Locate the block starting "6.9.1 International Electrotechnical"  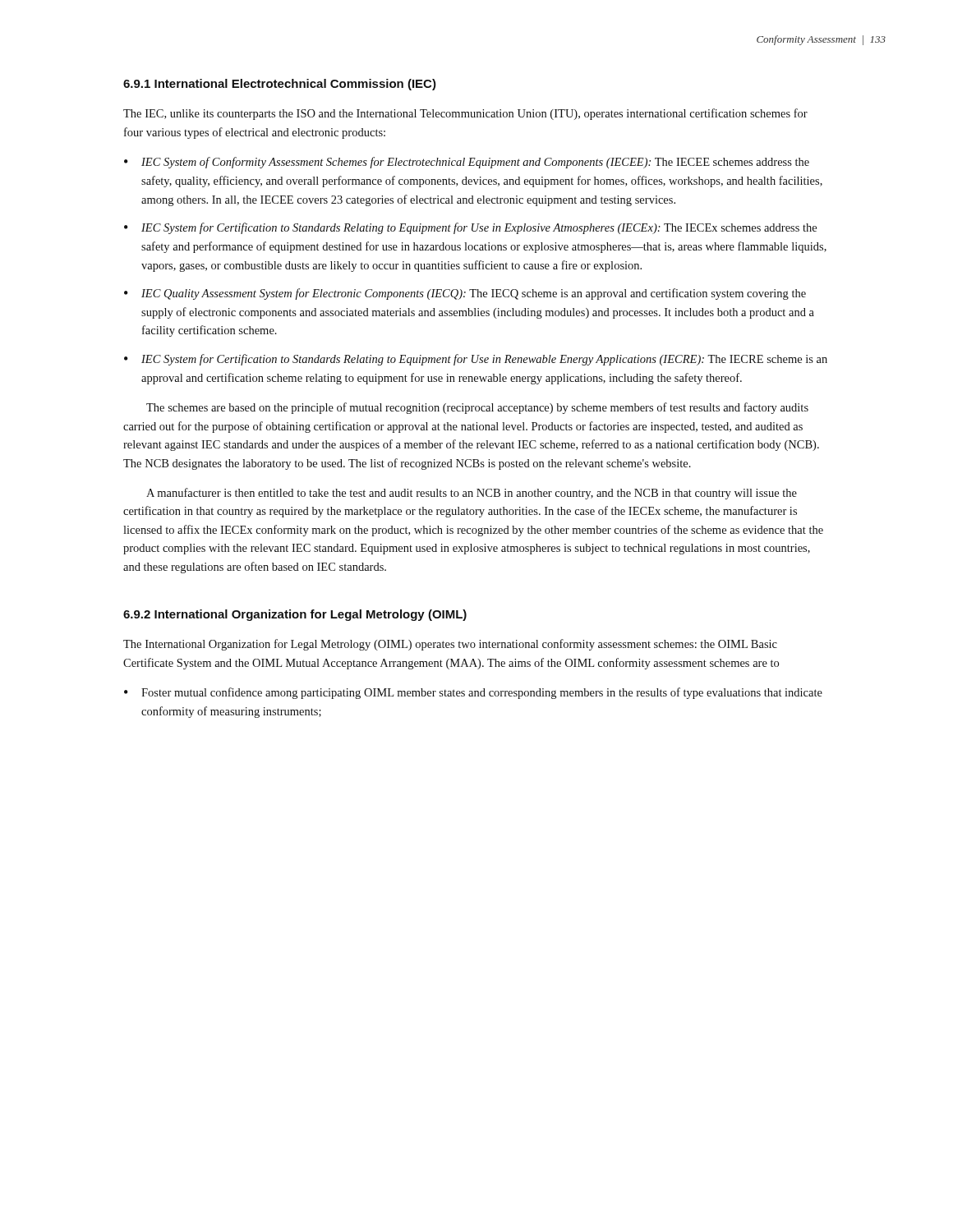point(280,83)
